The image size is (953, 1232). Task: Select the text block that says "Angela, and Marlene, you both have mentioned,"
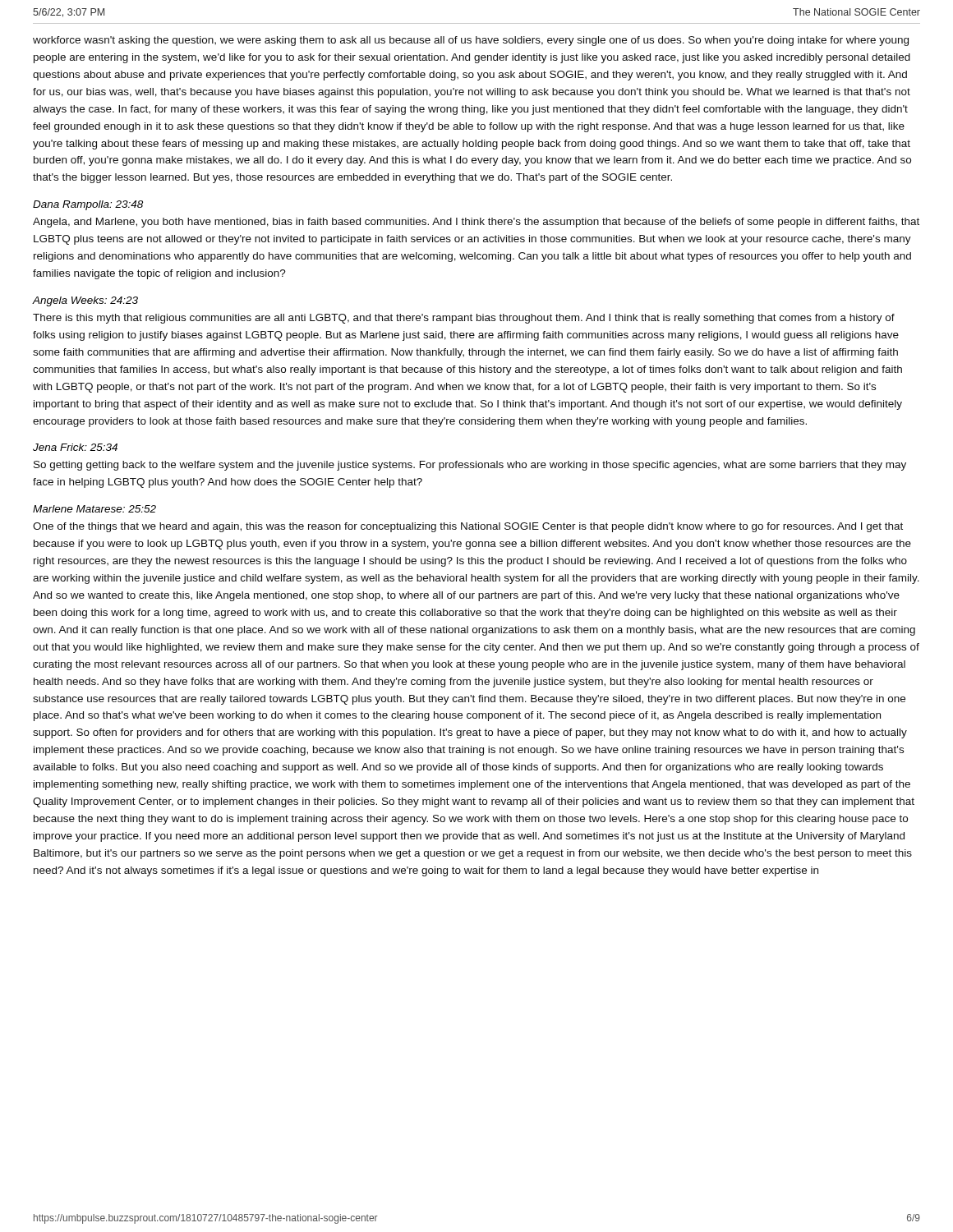[x=476, y=247]
